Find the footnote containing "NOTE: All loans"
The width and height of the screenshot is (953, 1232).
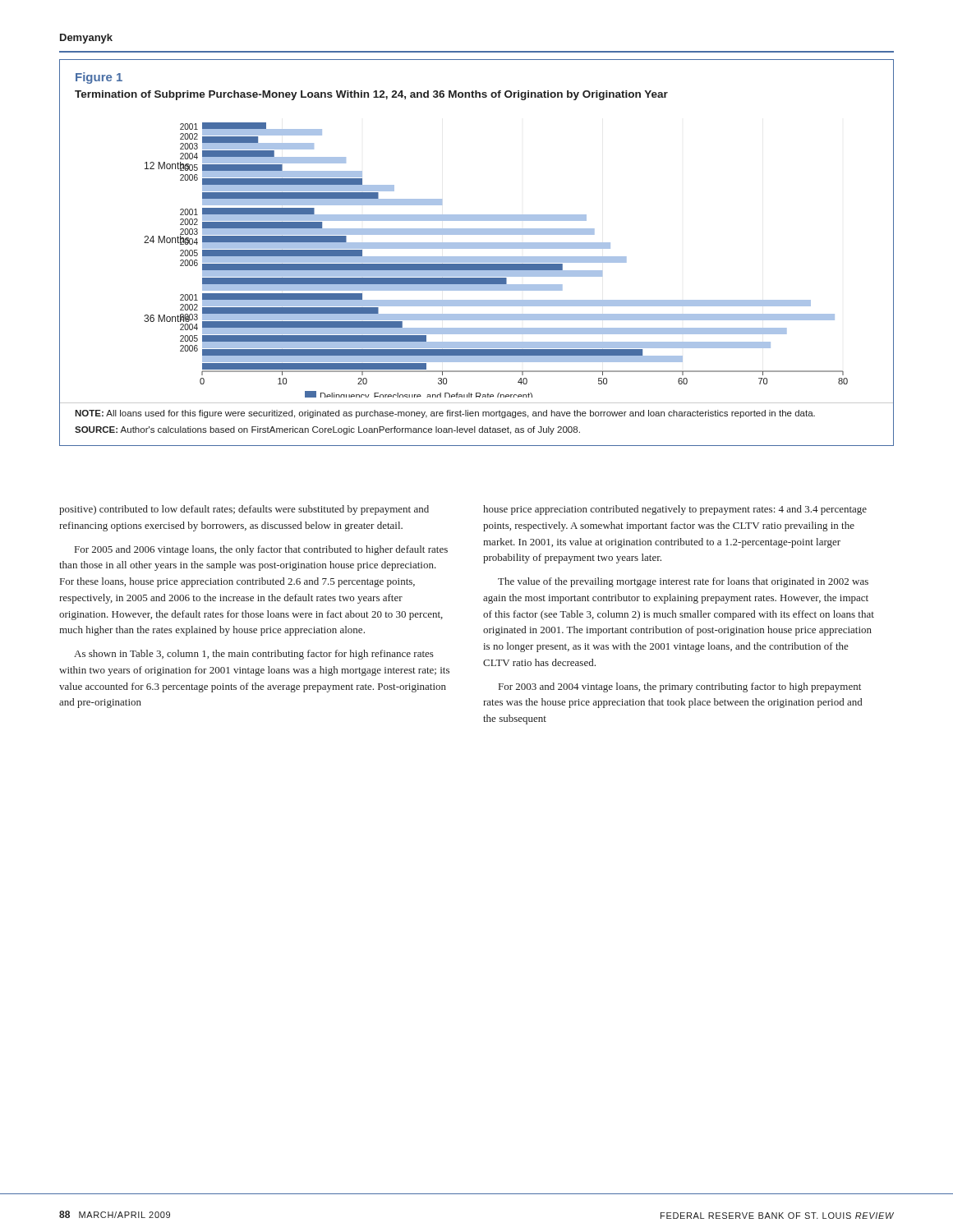[445, 413]
